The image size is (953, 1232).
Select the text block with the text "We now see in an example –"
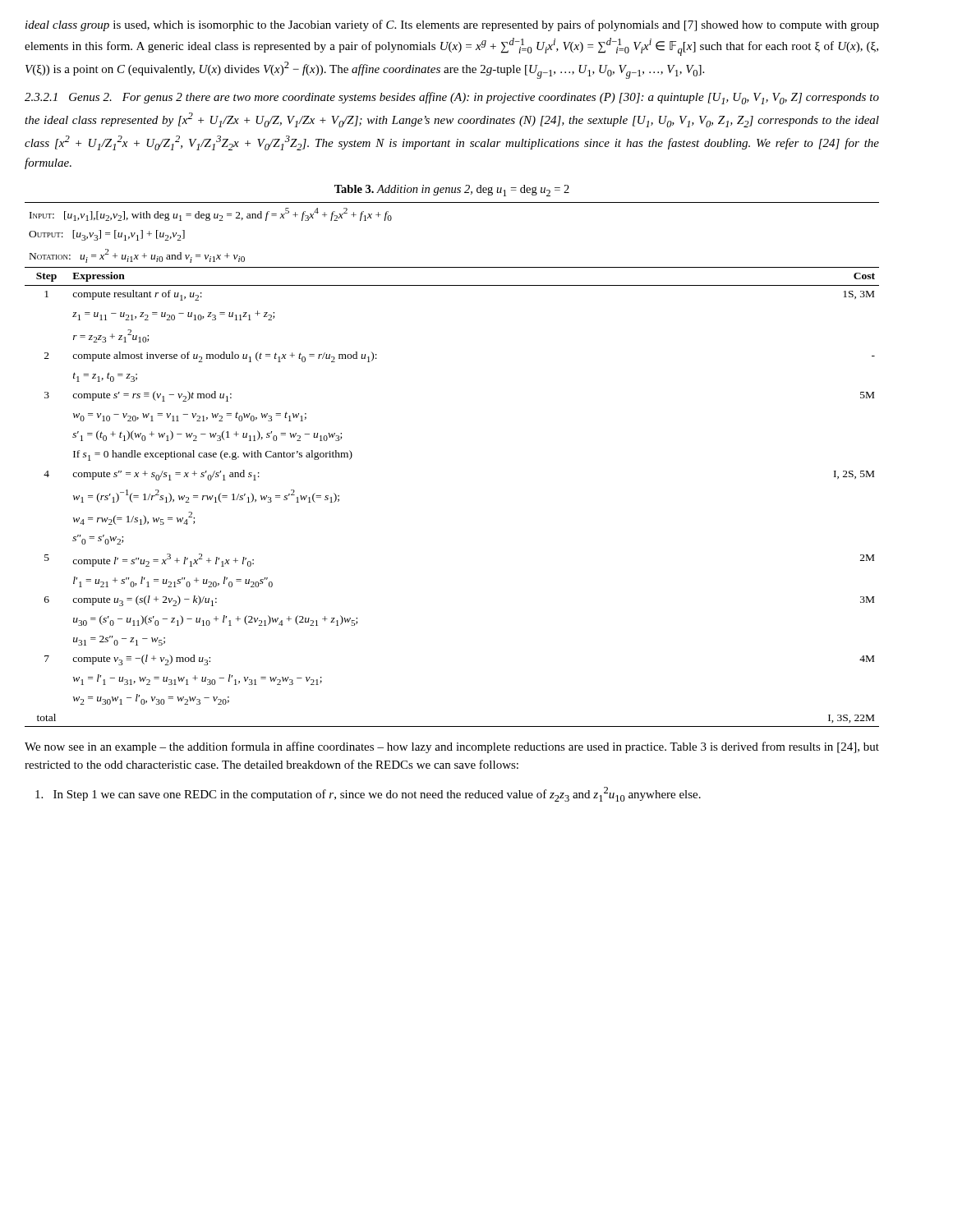(x=452, y=757)
